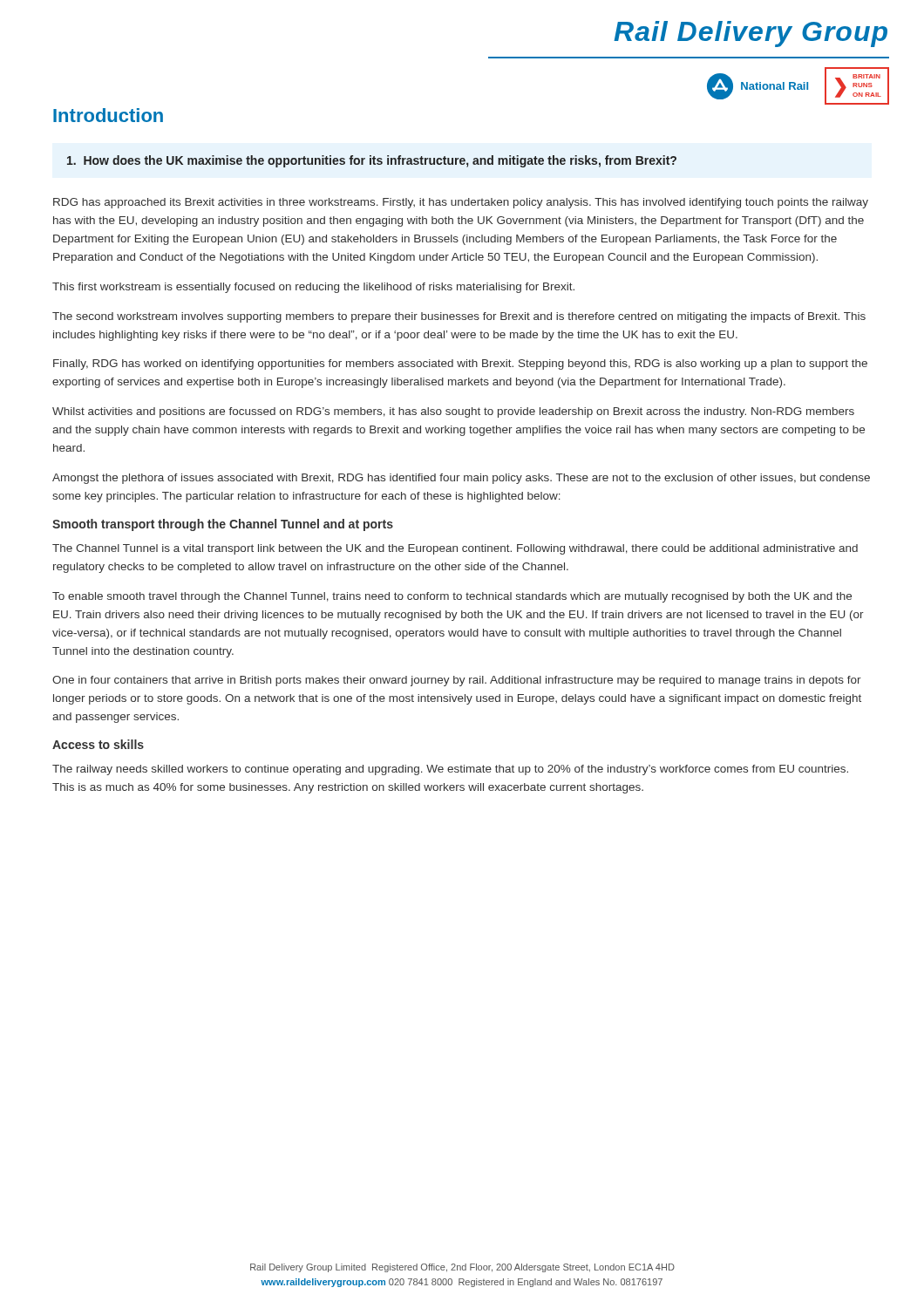Select the text block with the text "To enable smooth travel through the Channel Tunnel,"
The width and height of the screenshot is (924, 1308).
click(458, 623)
